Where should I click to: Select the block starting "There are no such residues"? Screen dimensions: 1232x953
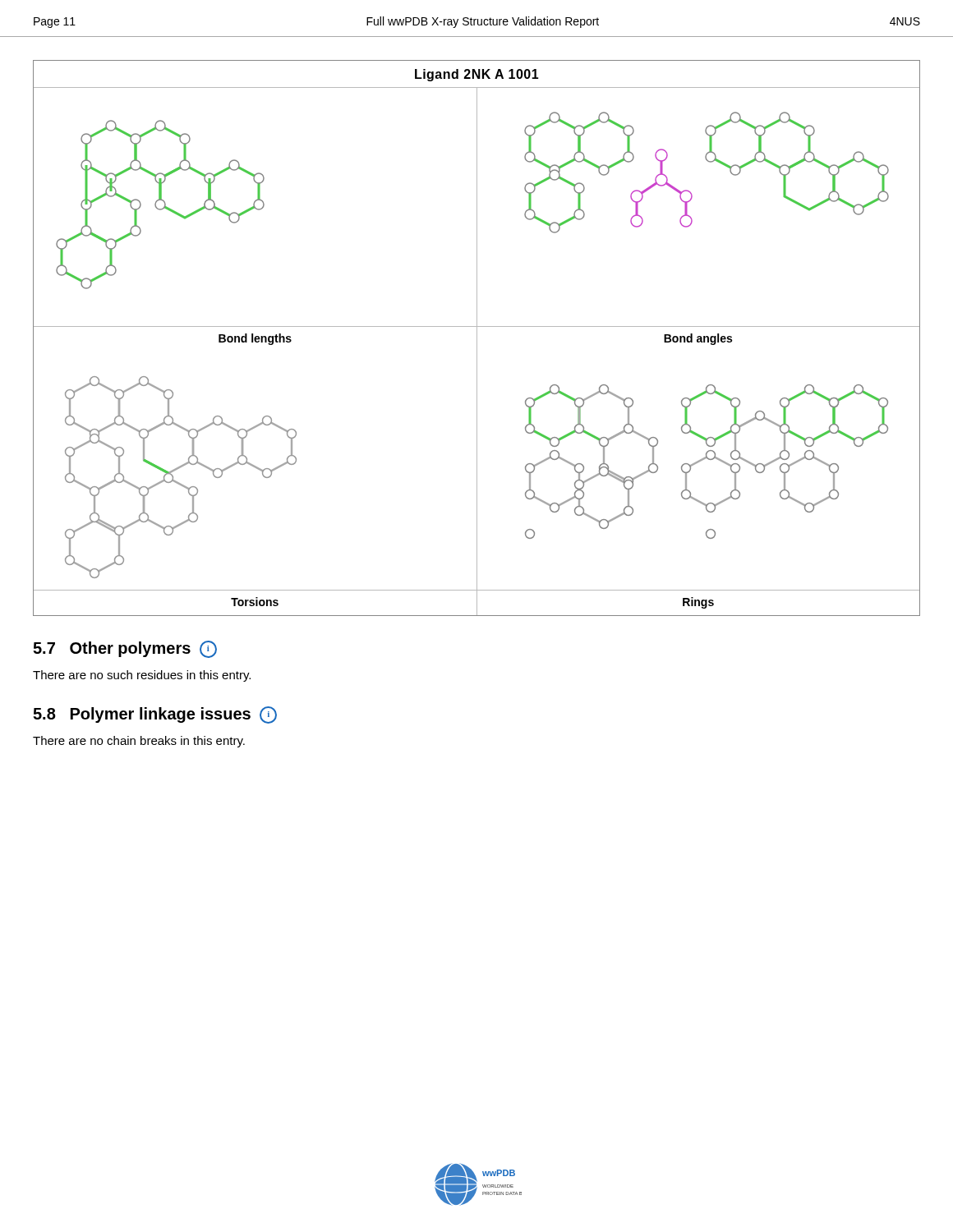coord(142,675)
